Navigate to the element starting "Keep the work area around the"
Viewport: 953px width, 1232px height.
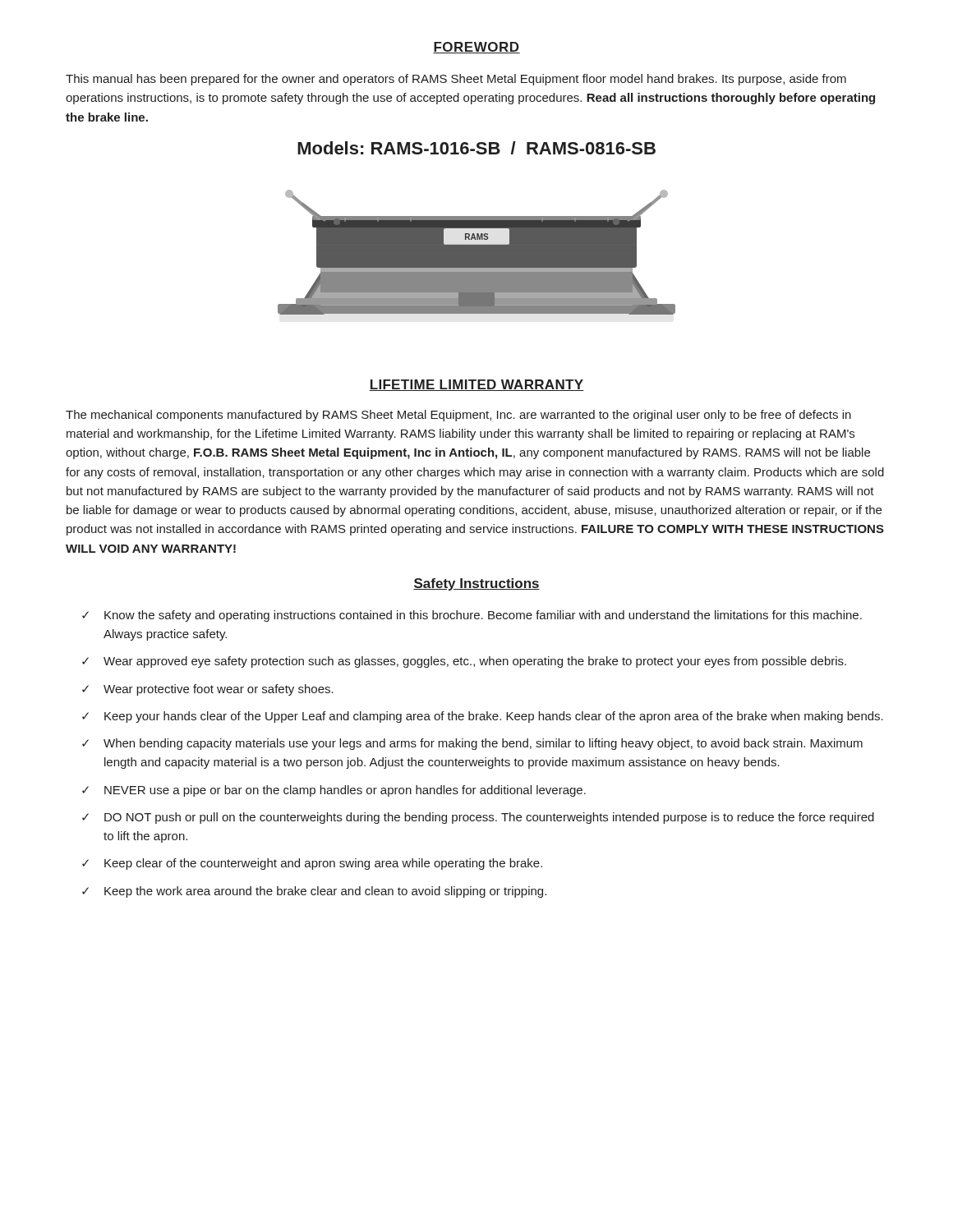325,890
